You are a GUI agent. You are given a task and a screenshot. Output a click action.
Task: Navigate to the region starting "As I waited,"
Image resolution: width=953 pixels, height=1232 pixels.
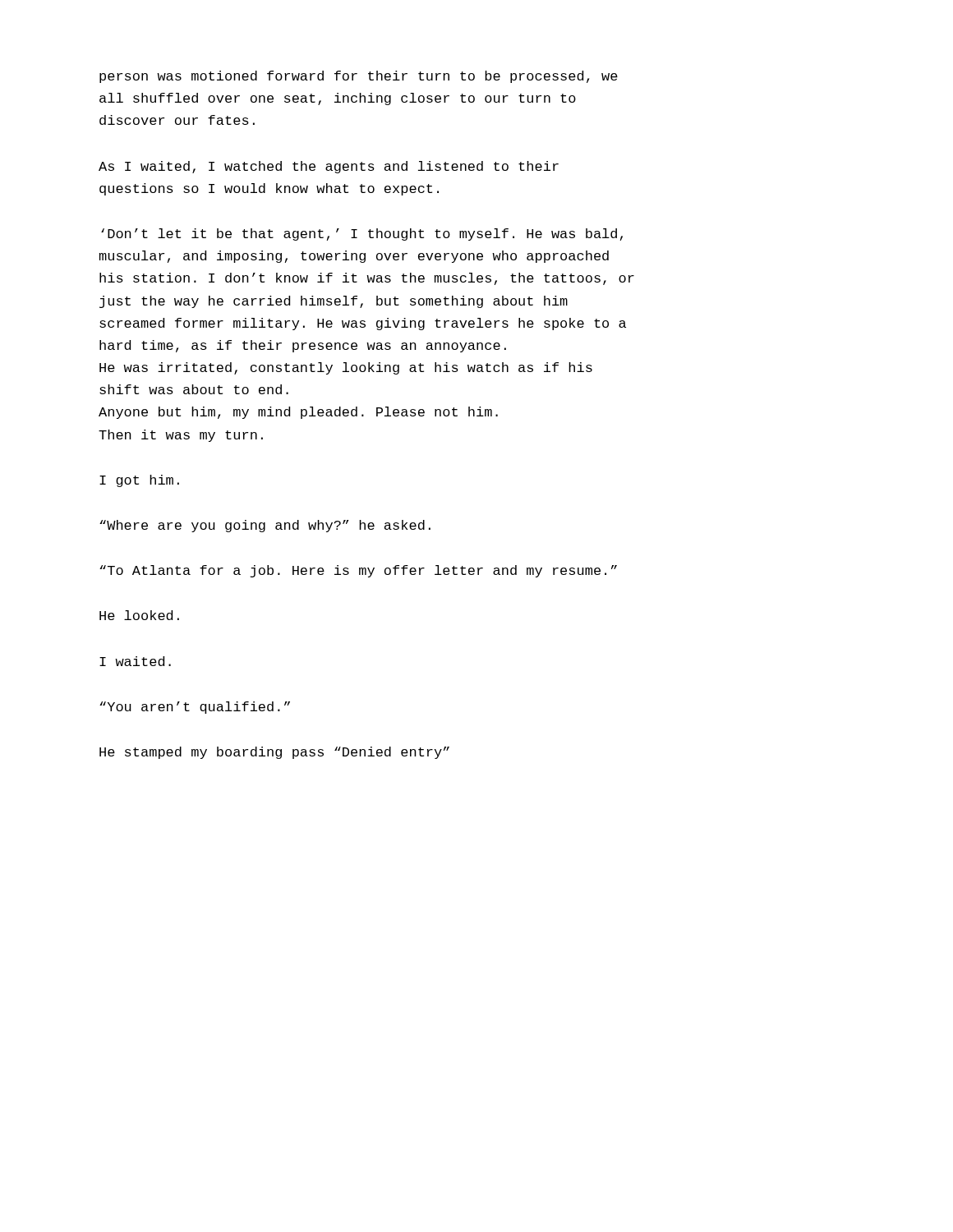pyautogui.click(x=329, y=178)
